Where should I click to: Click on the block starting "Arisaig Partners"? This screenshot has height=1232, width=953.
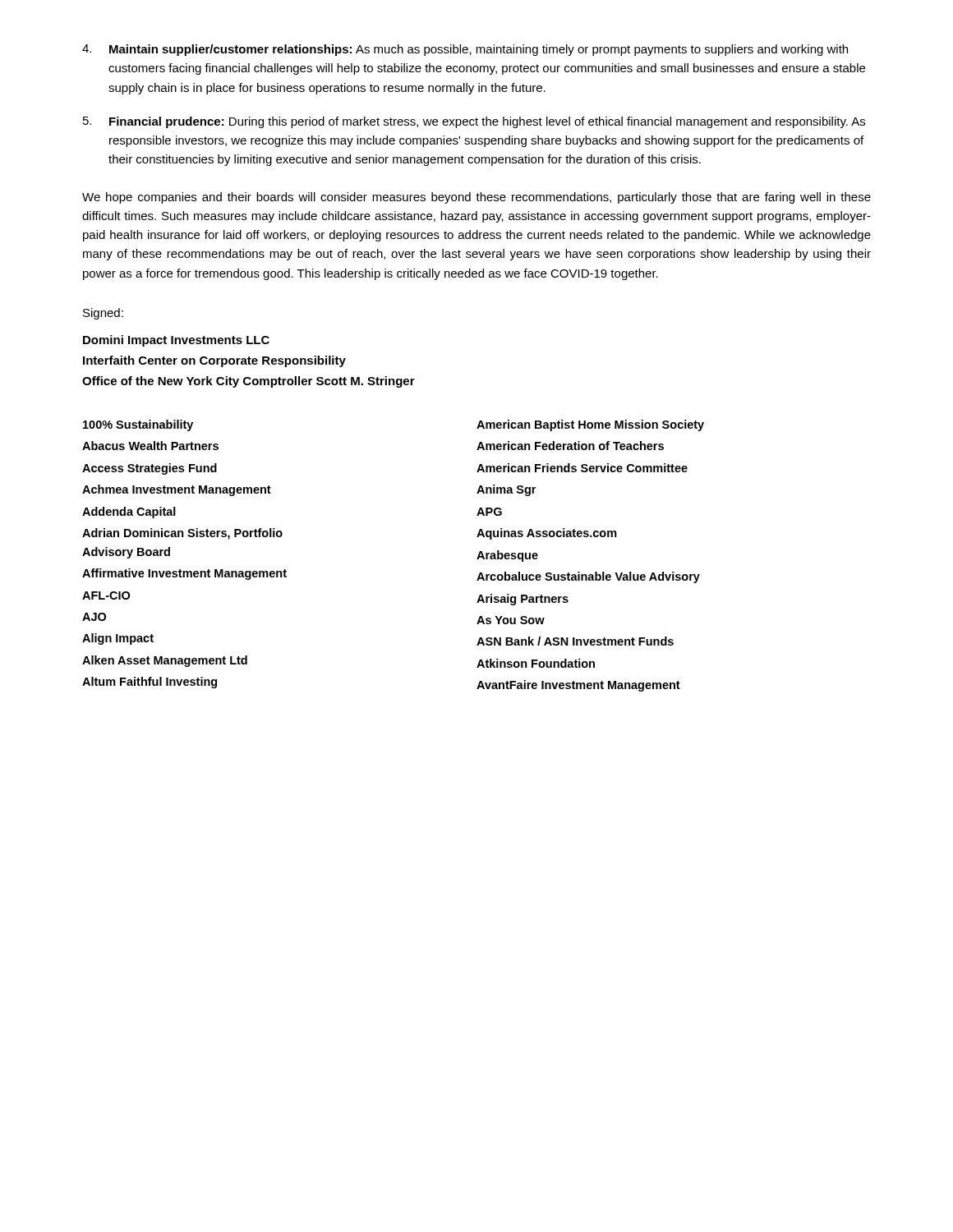pos(523,598)
